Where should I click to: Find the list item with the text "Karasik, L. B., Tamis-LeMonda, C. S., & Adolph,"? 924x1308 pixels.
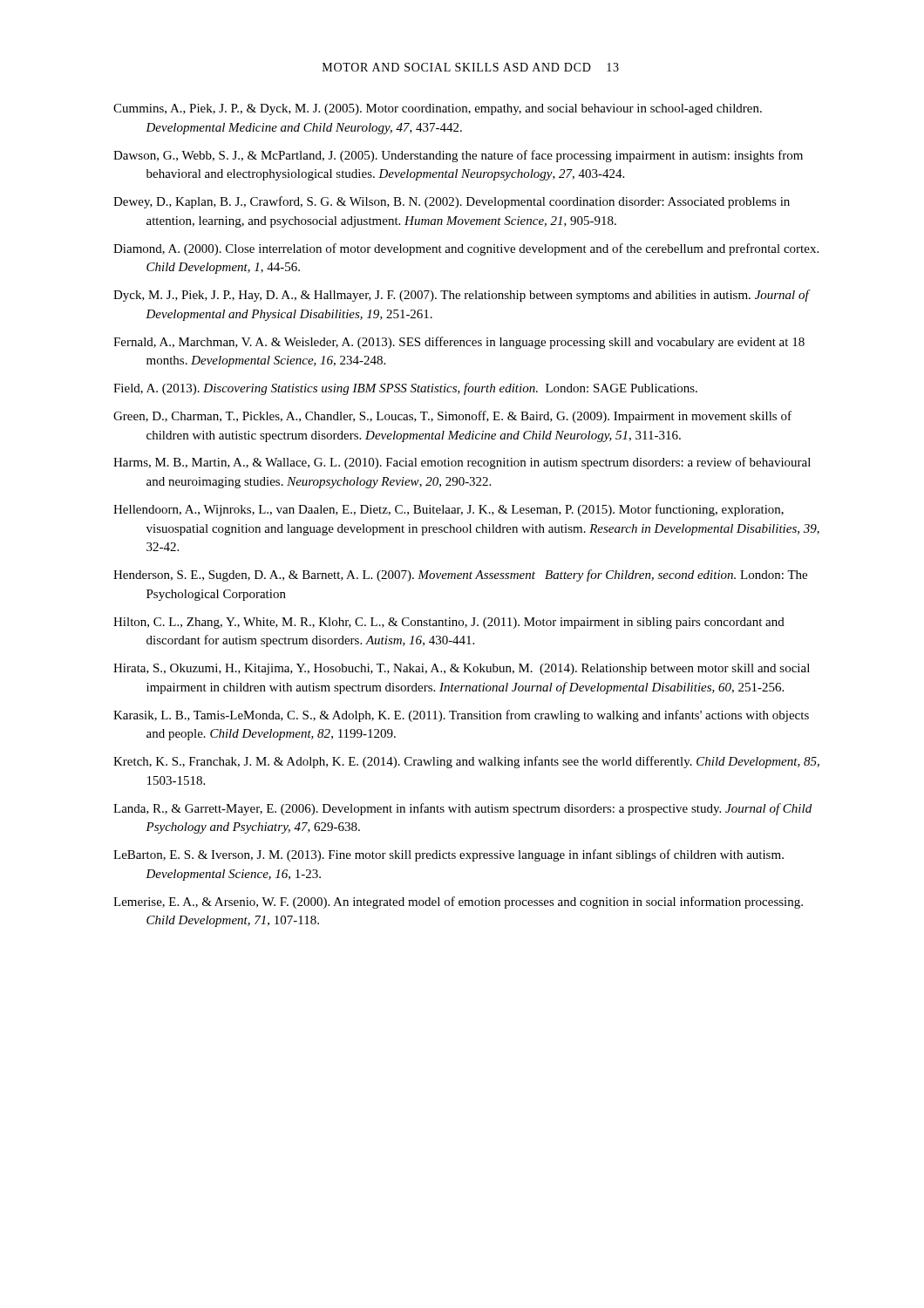pyautogui.click(x=461, y=724)
